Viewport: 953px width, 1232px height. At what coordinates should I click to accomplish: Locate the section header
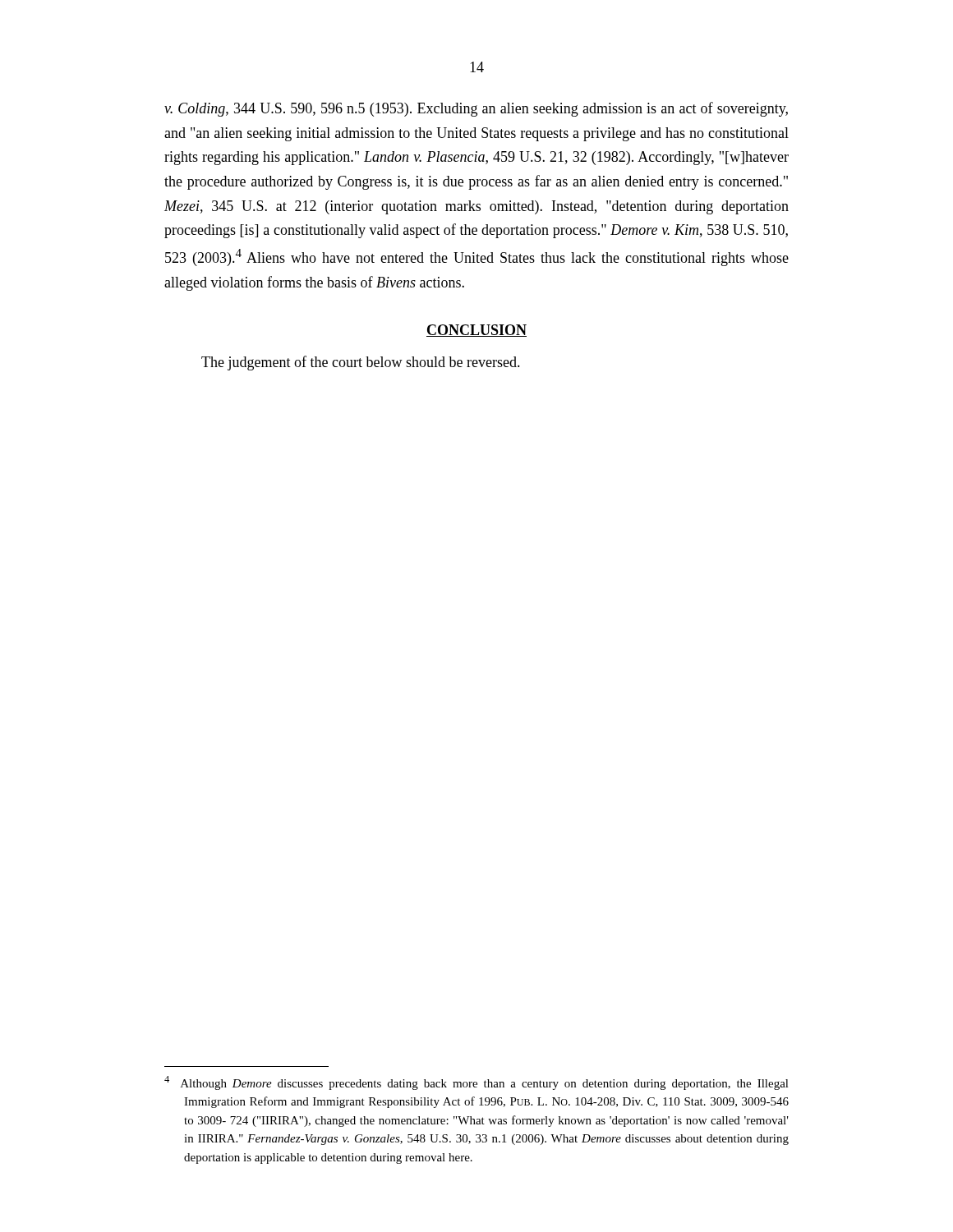click(476, 330)
